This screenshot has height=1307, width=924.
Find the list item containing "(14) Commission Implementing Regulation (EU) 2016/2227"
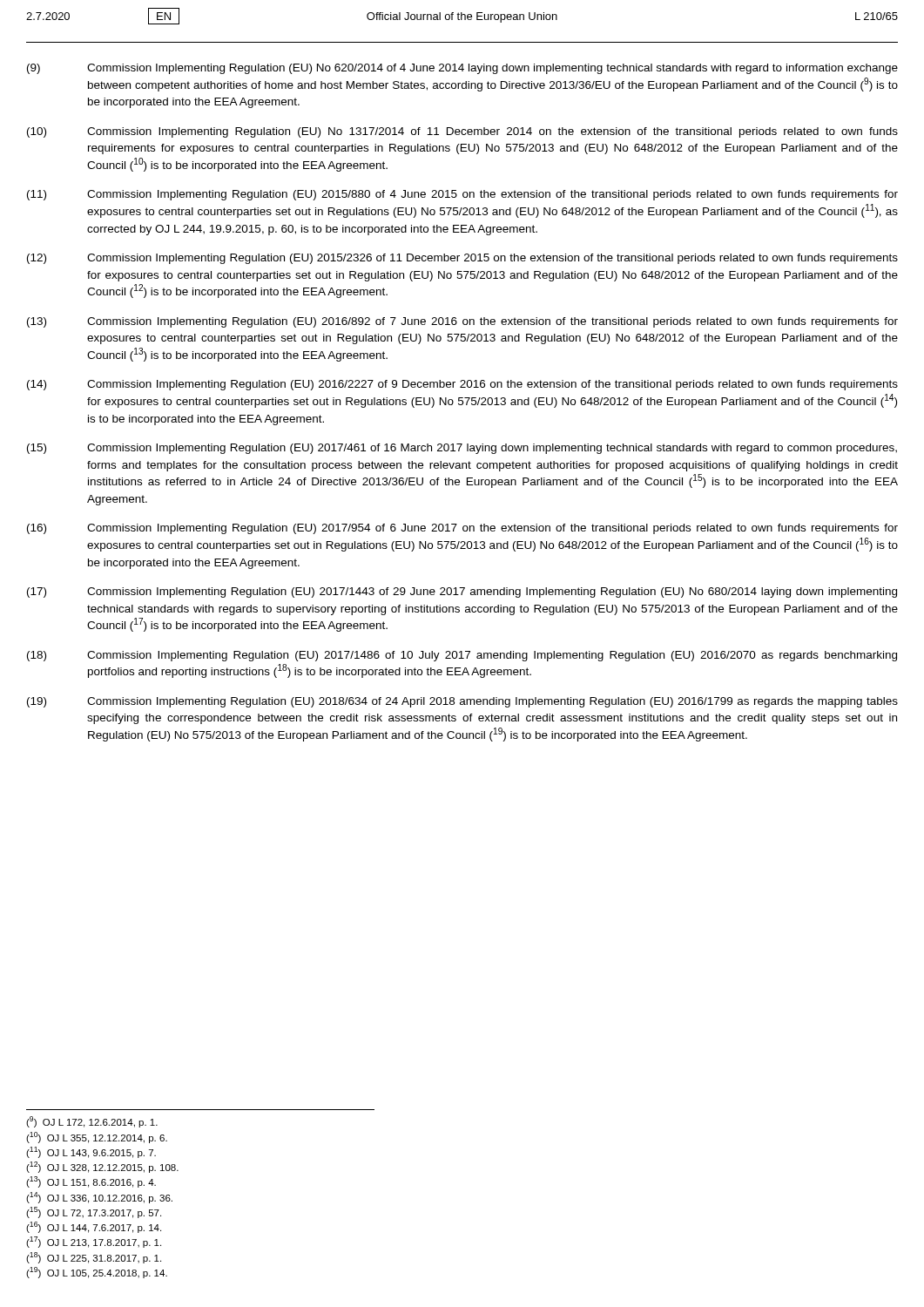click(462, 402)
